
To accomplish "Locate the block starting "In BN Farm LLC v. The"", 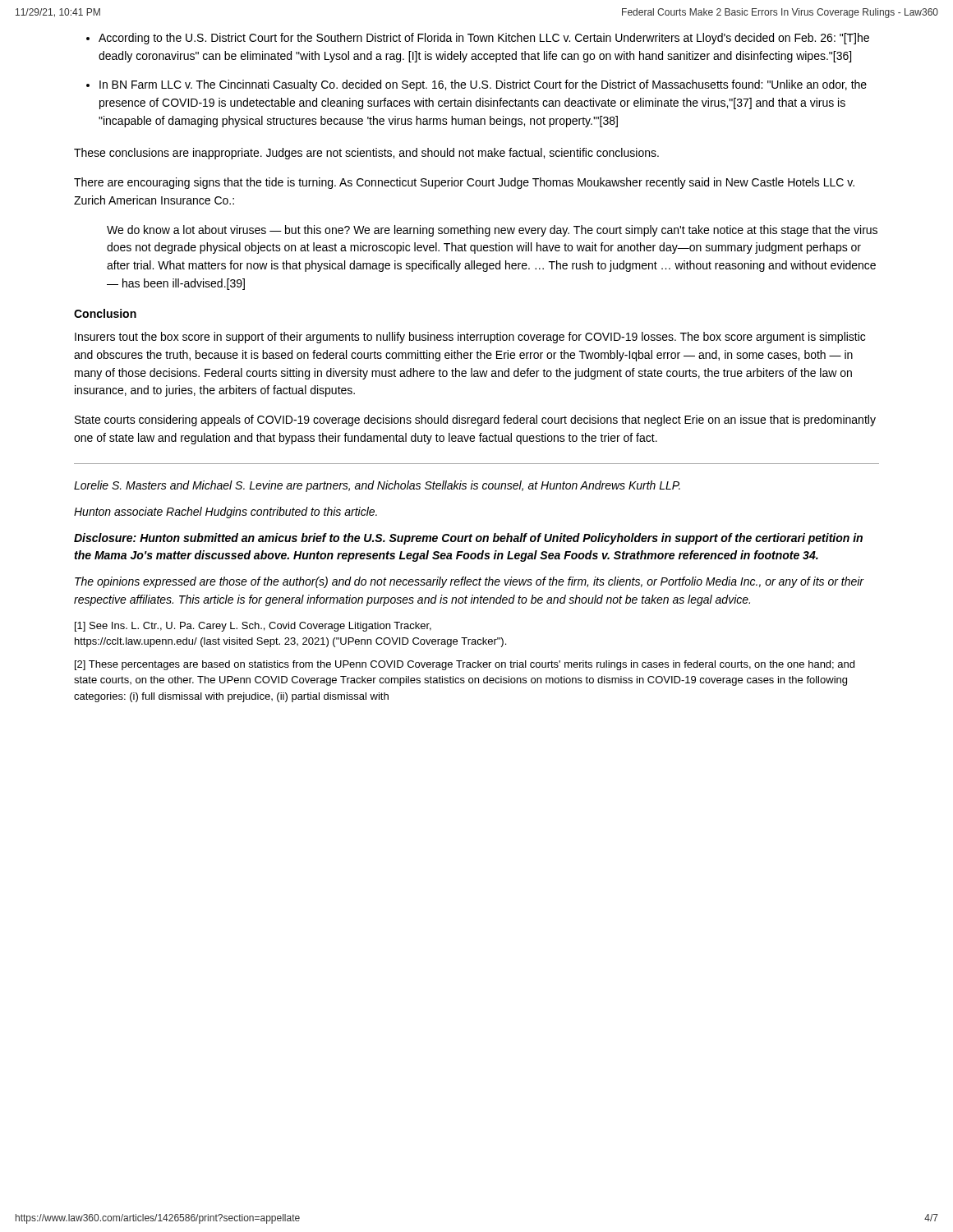I will [483, 103].
